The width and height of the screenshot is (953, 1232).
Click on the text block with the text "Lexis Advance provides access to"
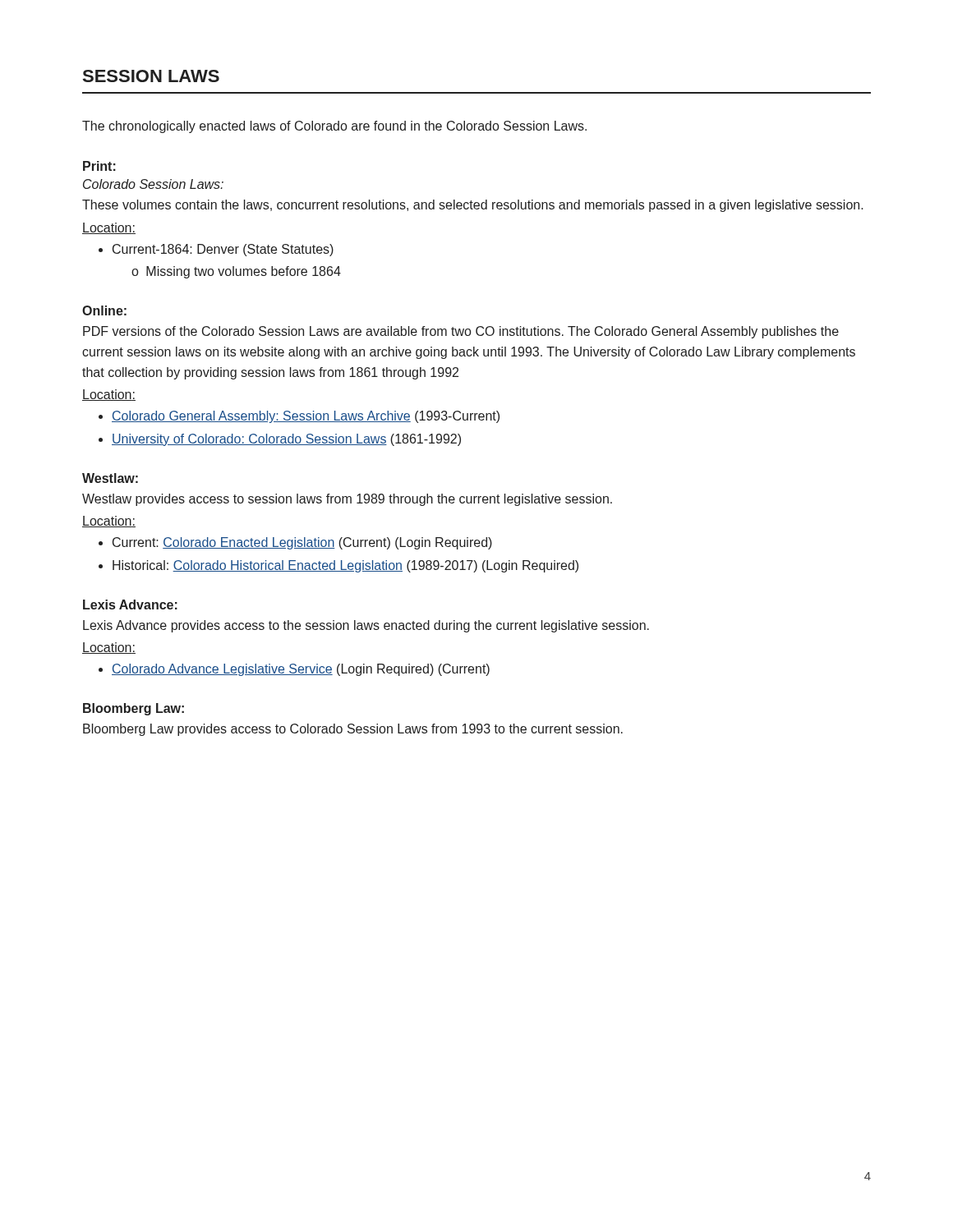pos(476,626)
